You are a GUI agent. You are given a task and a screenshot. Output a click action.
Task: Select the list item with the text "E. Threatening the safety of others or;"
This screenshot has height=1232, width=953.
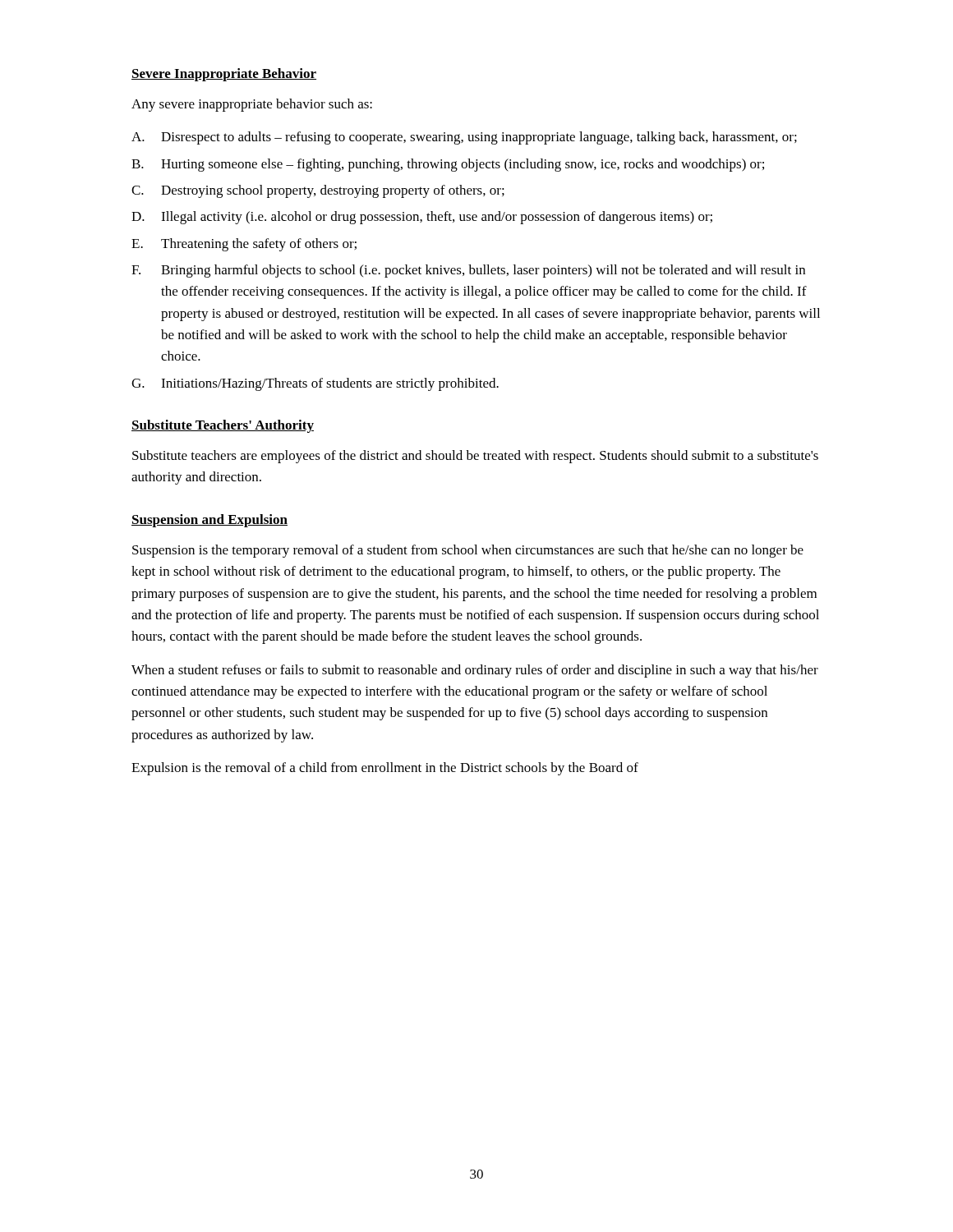(x=244, y=245)
